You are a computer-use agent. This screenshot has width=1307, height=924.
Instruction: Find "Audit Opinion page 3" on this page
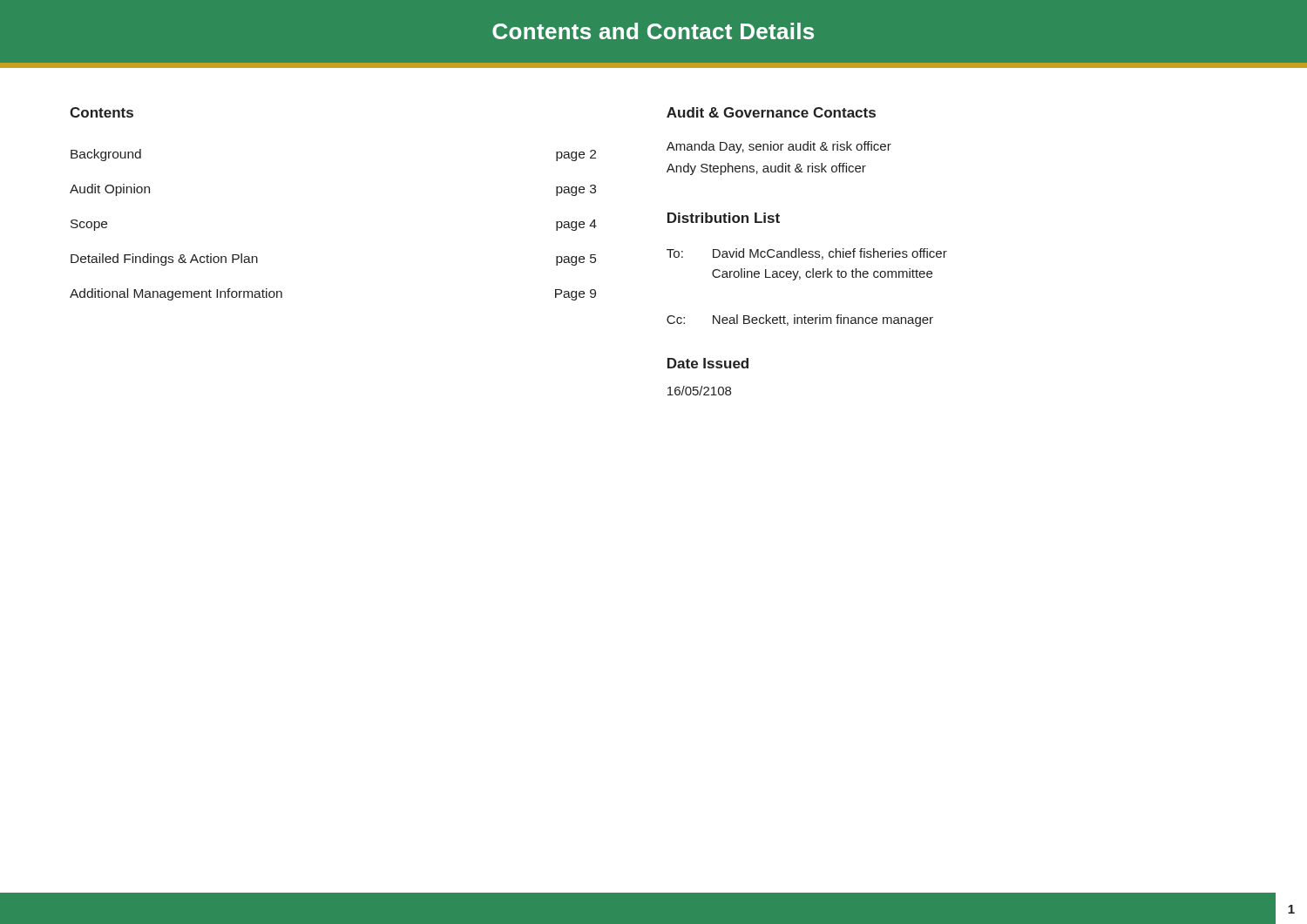tap(108, 192)
